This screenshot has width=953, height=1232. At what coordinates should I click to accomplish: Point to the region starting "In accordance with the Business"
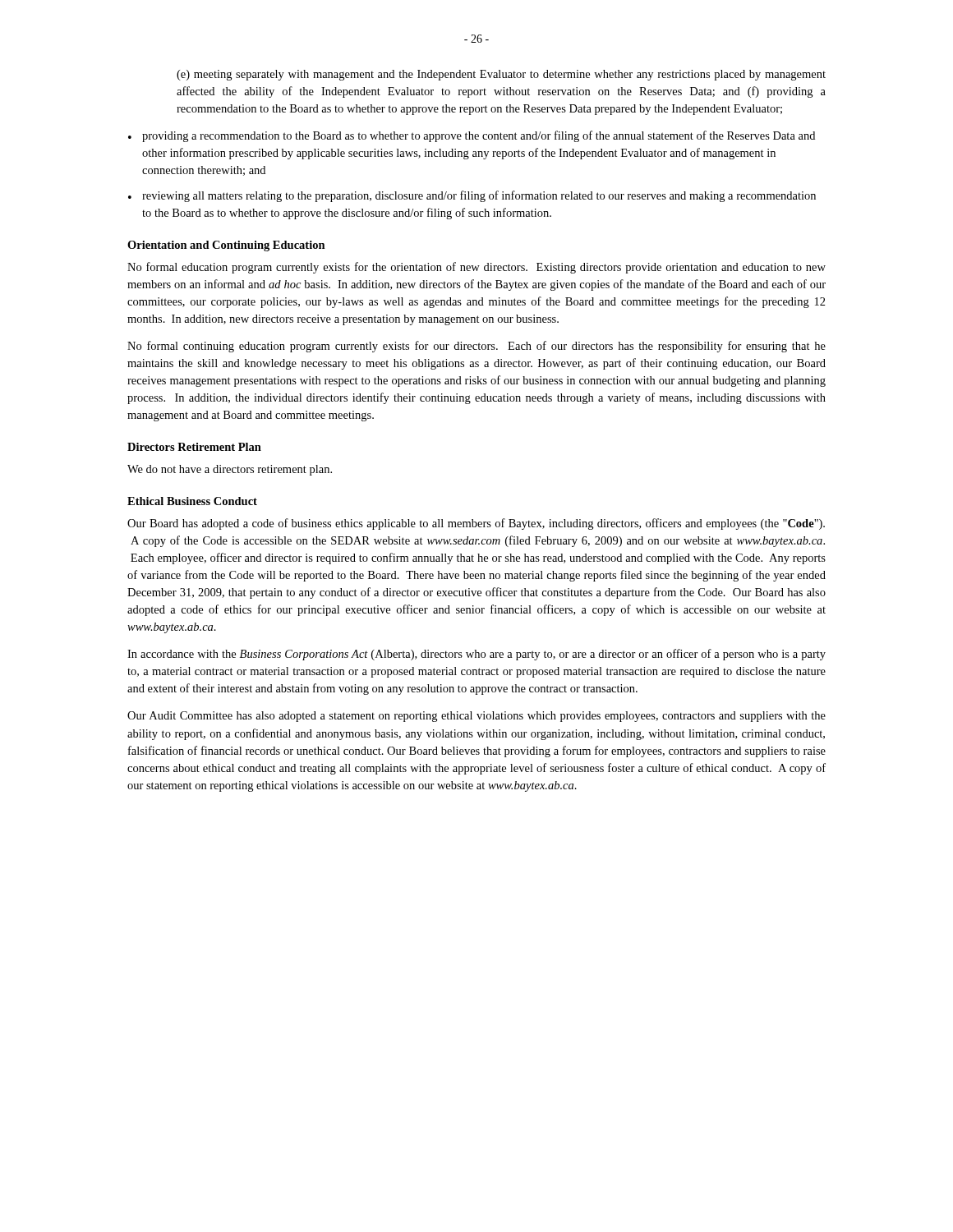pyautogui.click(x=476, y=672)
